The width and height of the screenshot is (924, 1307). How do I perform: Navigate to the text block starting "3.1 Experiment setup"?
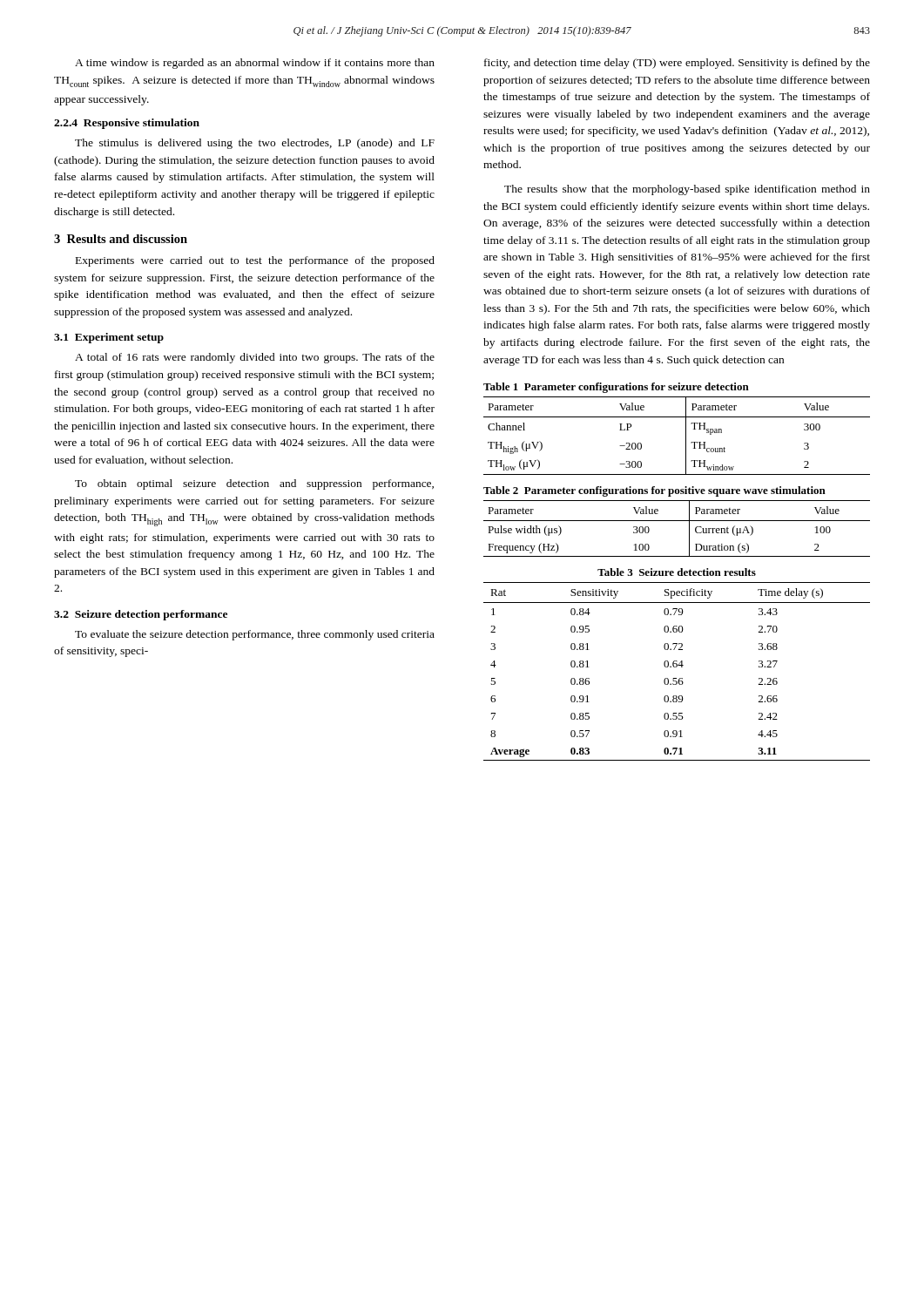(109, 337)
